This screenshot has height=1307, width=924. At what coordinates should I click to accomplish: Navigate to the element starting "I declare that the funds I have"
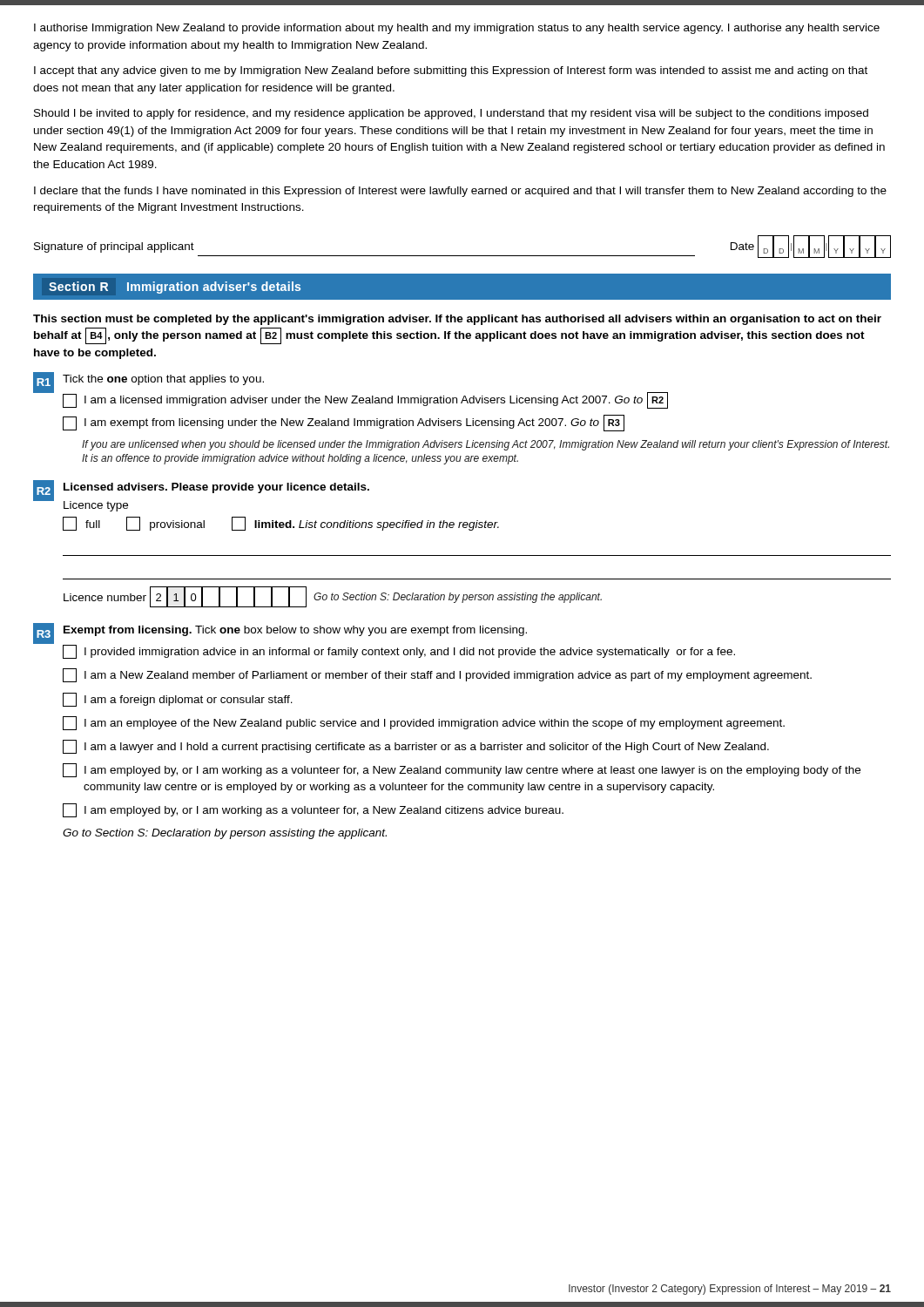tap(460, 198)
